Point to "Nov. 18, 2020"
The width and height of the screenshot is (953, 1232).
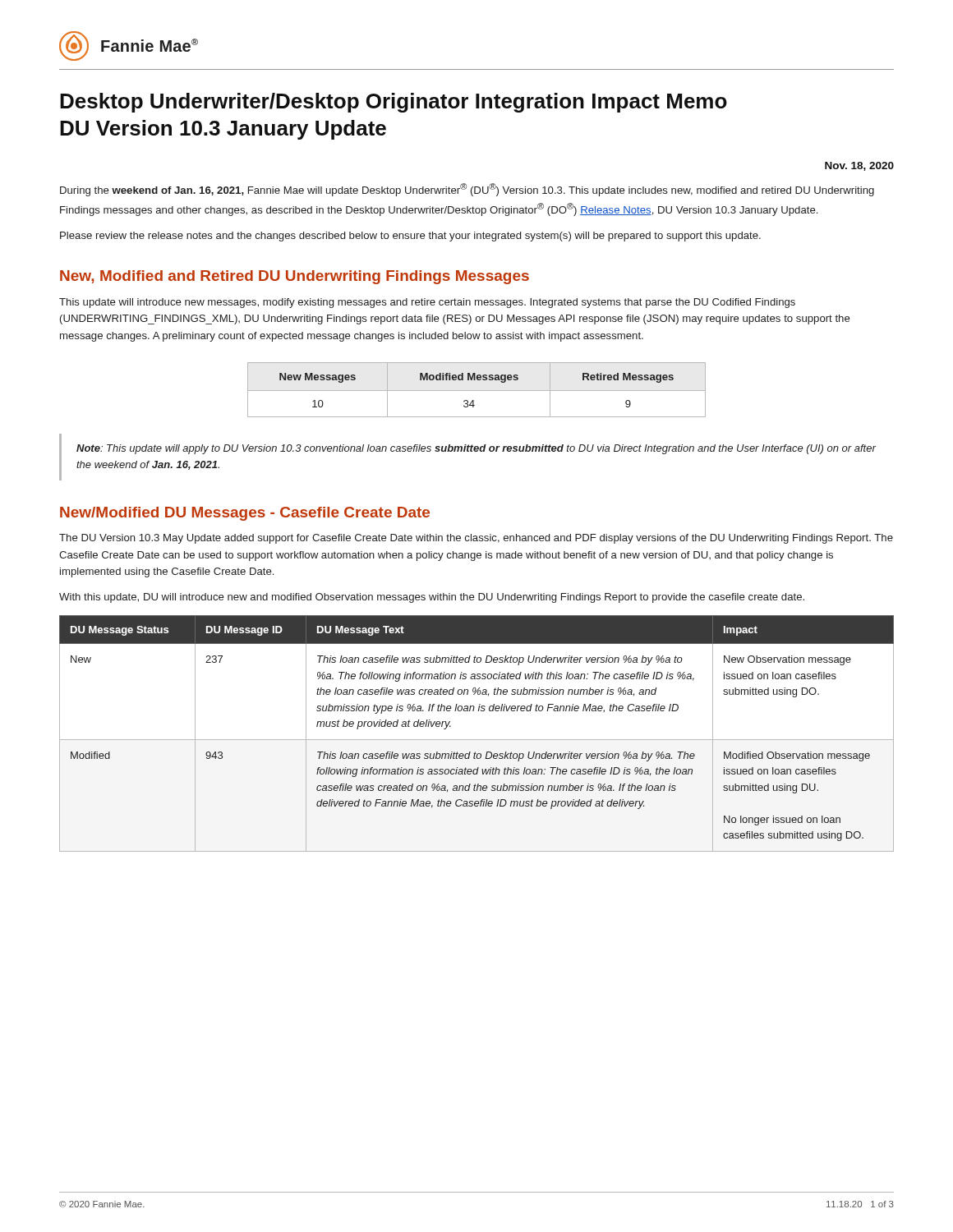click(x=859, y=165)
